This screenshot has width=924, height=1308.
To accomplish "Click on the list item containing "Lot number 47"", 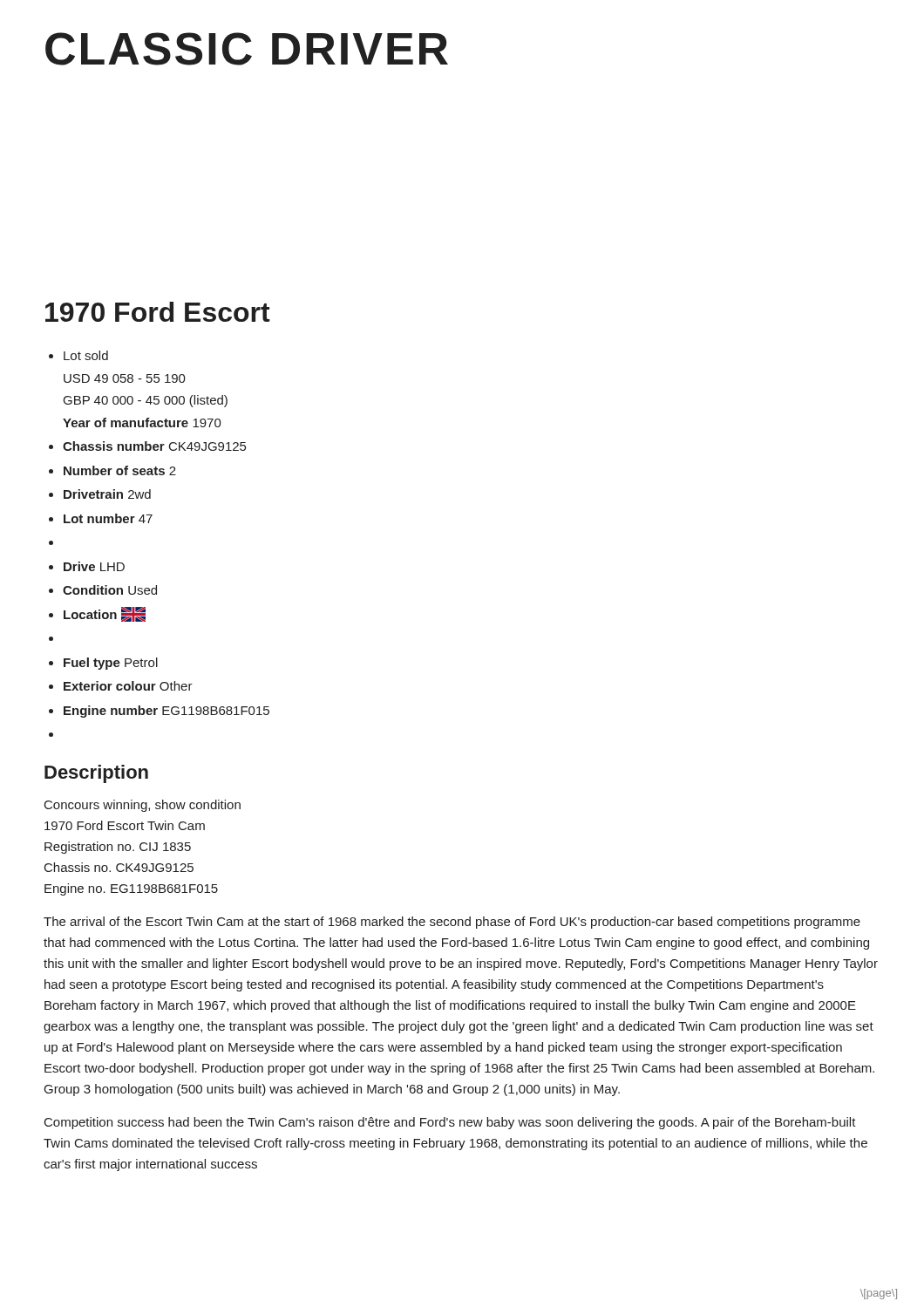I will tap(108, 518).
